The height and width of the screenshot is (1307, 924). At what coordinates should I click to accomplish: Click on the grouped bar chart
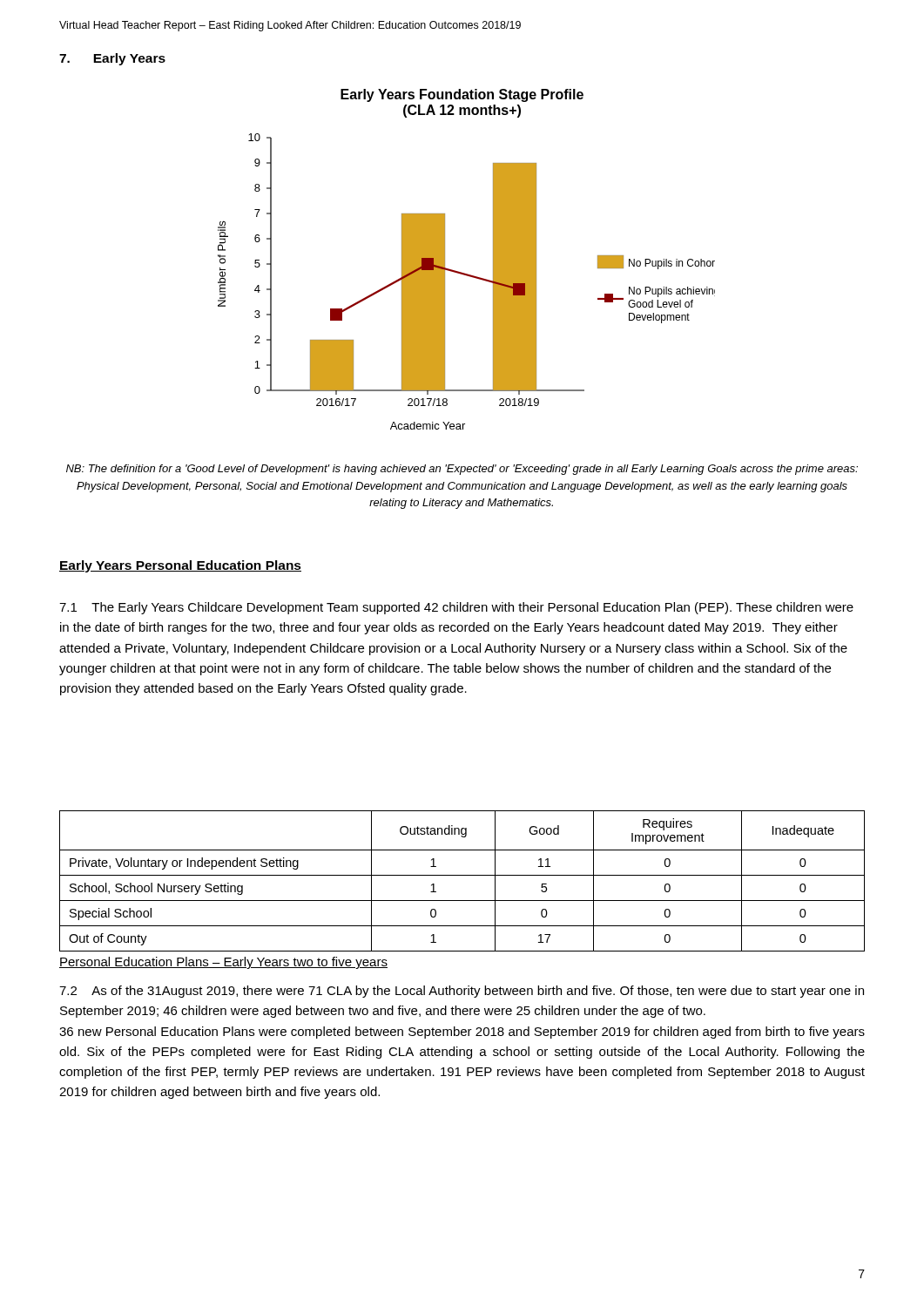pos(462,269)
